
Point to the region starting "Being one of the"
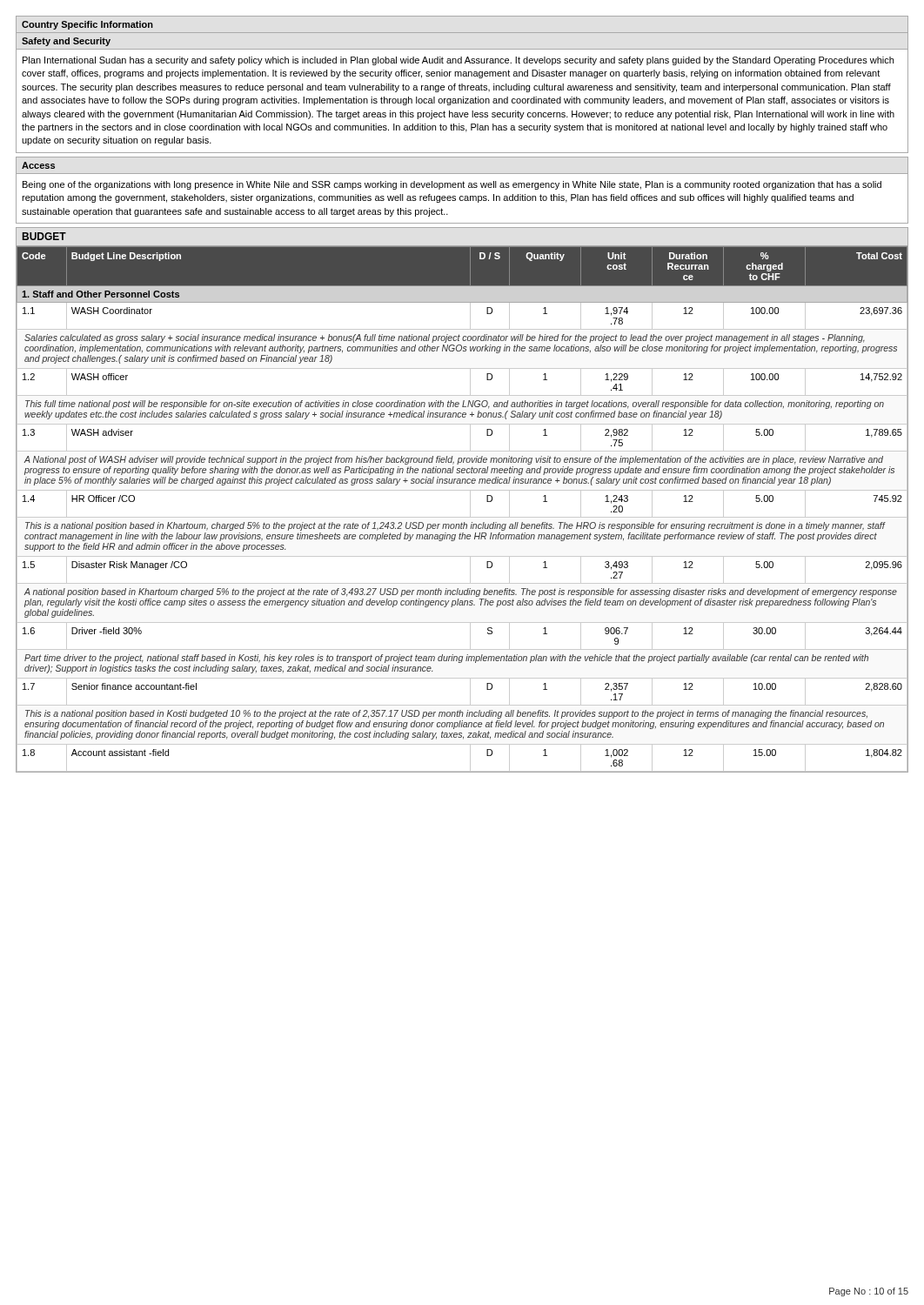point(452,198)
